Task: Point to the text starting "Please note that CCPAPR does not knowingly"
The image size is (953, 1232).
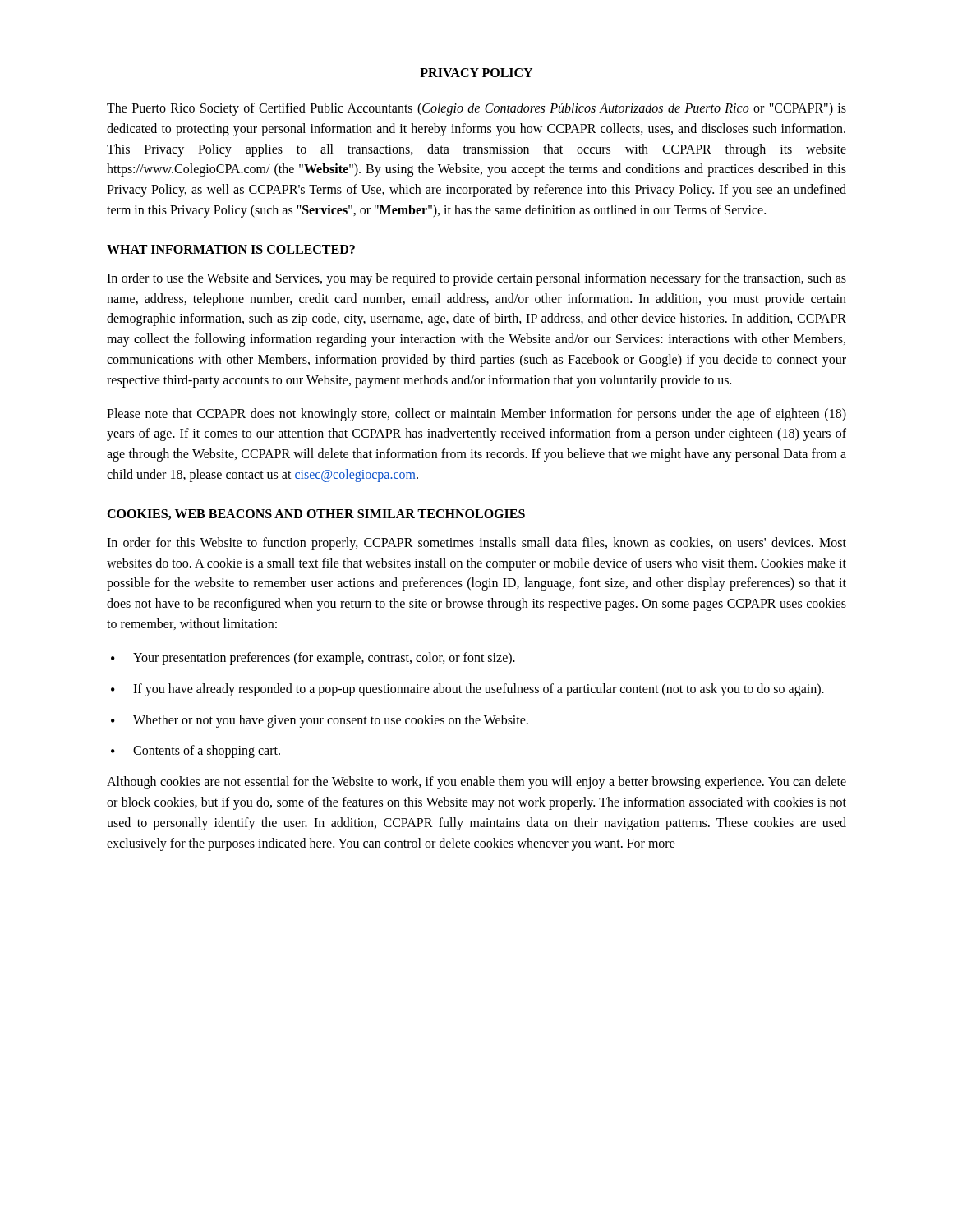Action: 476,444
